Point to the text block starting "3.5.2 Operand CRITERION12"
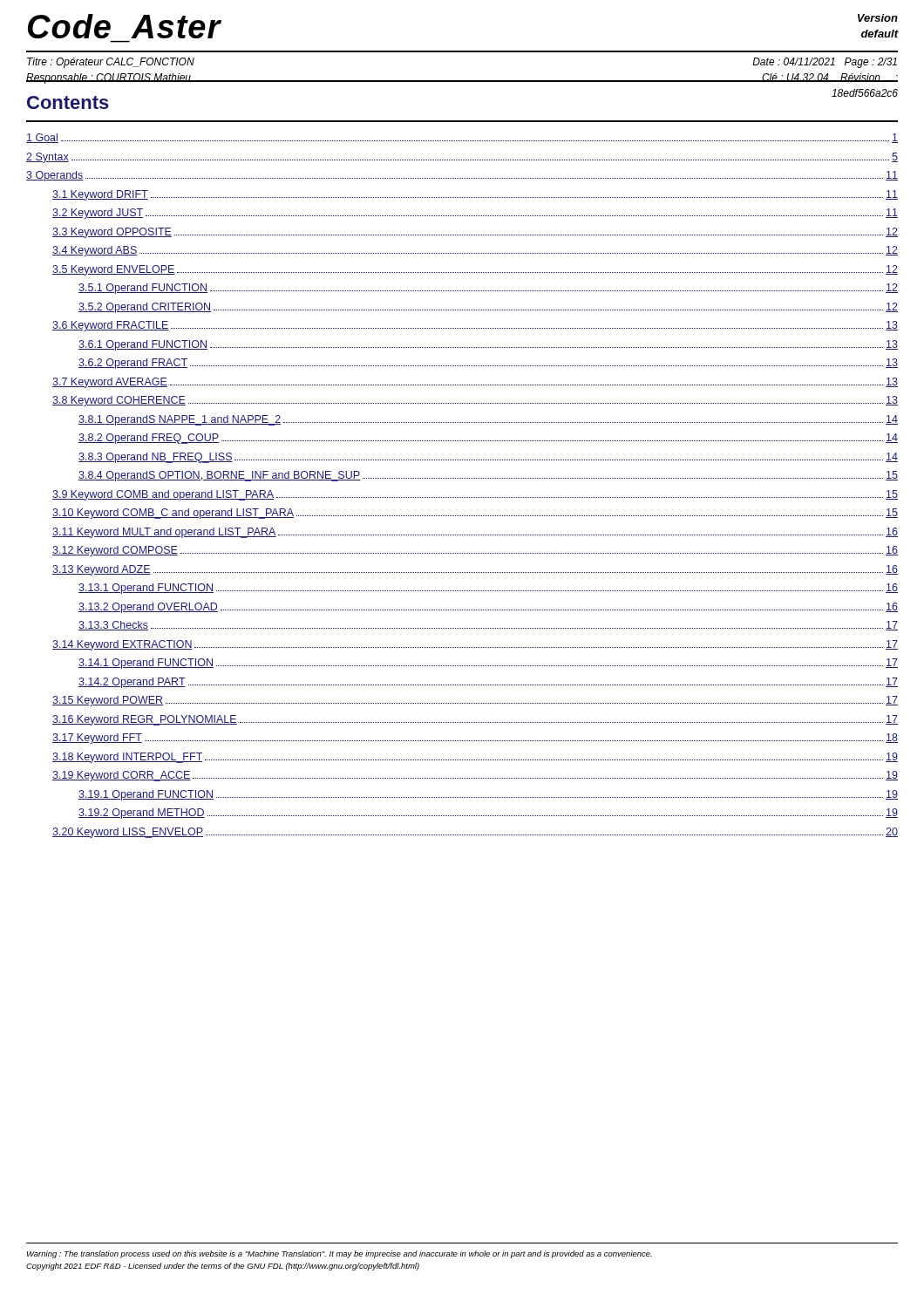The image size is (924, 1308). click(x=488, y=307)
